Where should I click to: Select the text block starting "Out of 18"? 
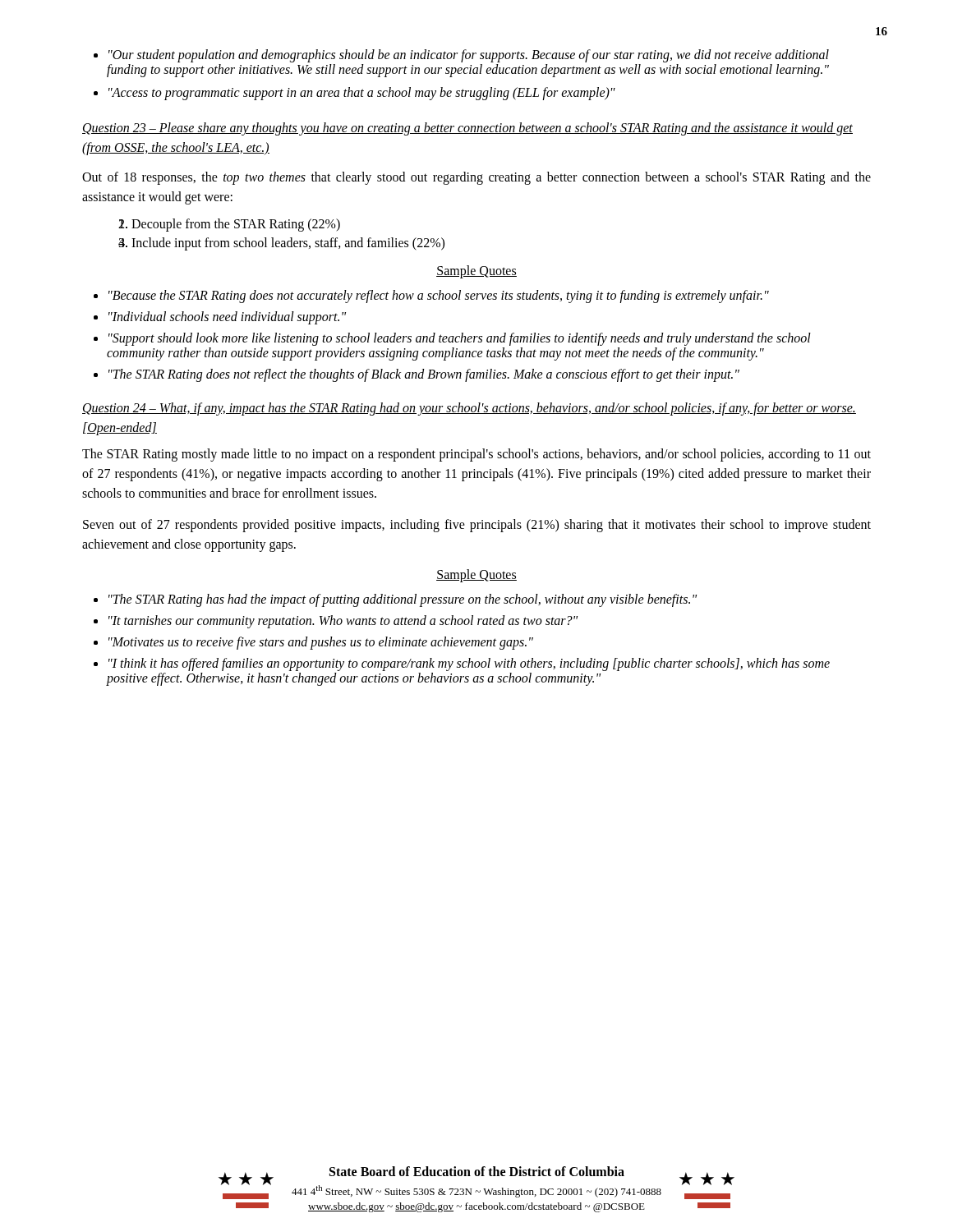coord(476,187)
